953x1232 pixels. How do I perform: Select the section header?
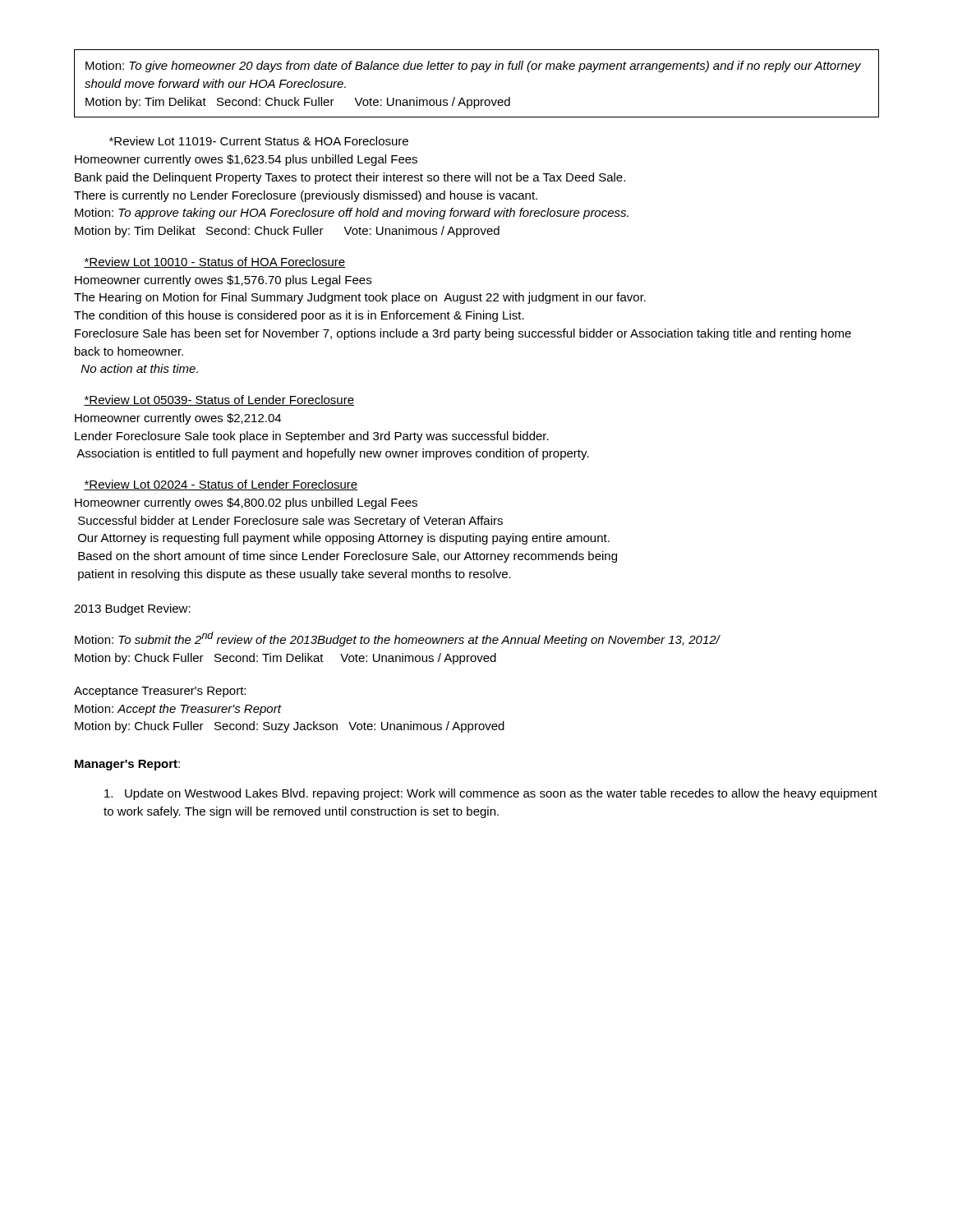coord(476,764)
